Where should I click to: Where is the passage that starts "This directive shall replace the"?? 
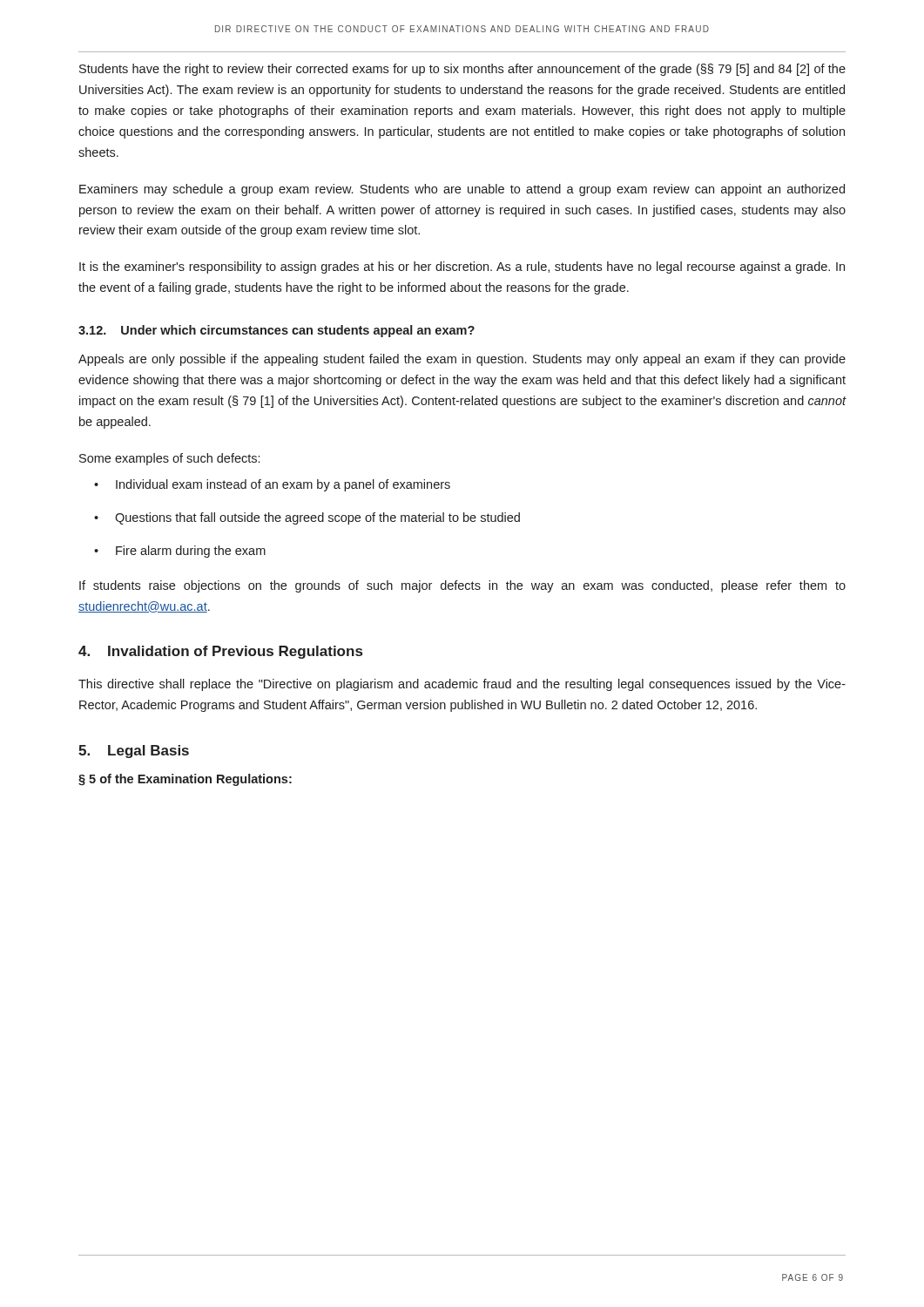[x=462, y=695]
